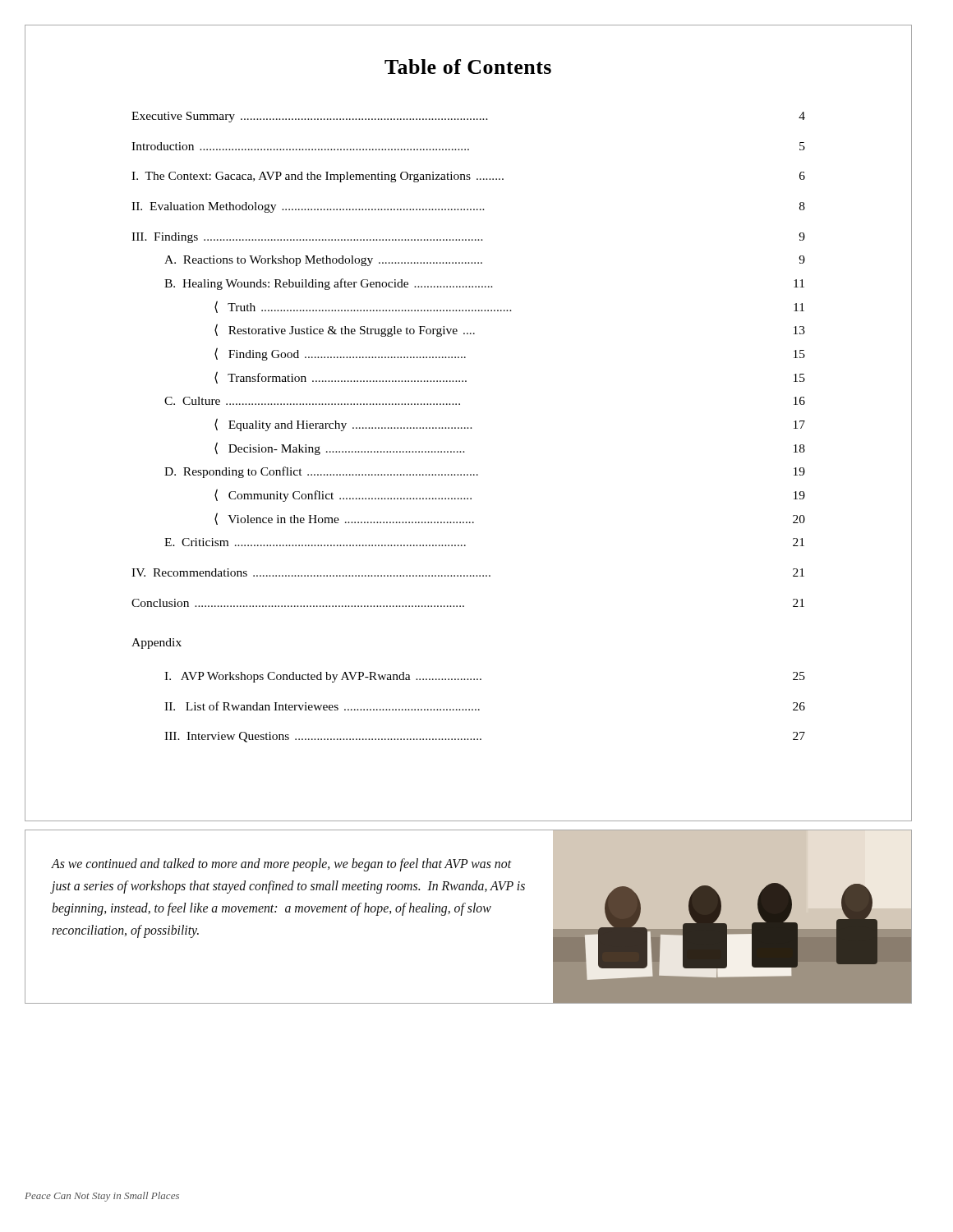The image size is (953, 1232).
Task: Click a photo
Action: (732, 917)
